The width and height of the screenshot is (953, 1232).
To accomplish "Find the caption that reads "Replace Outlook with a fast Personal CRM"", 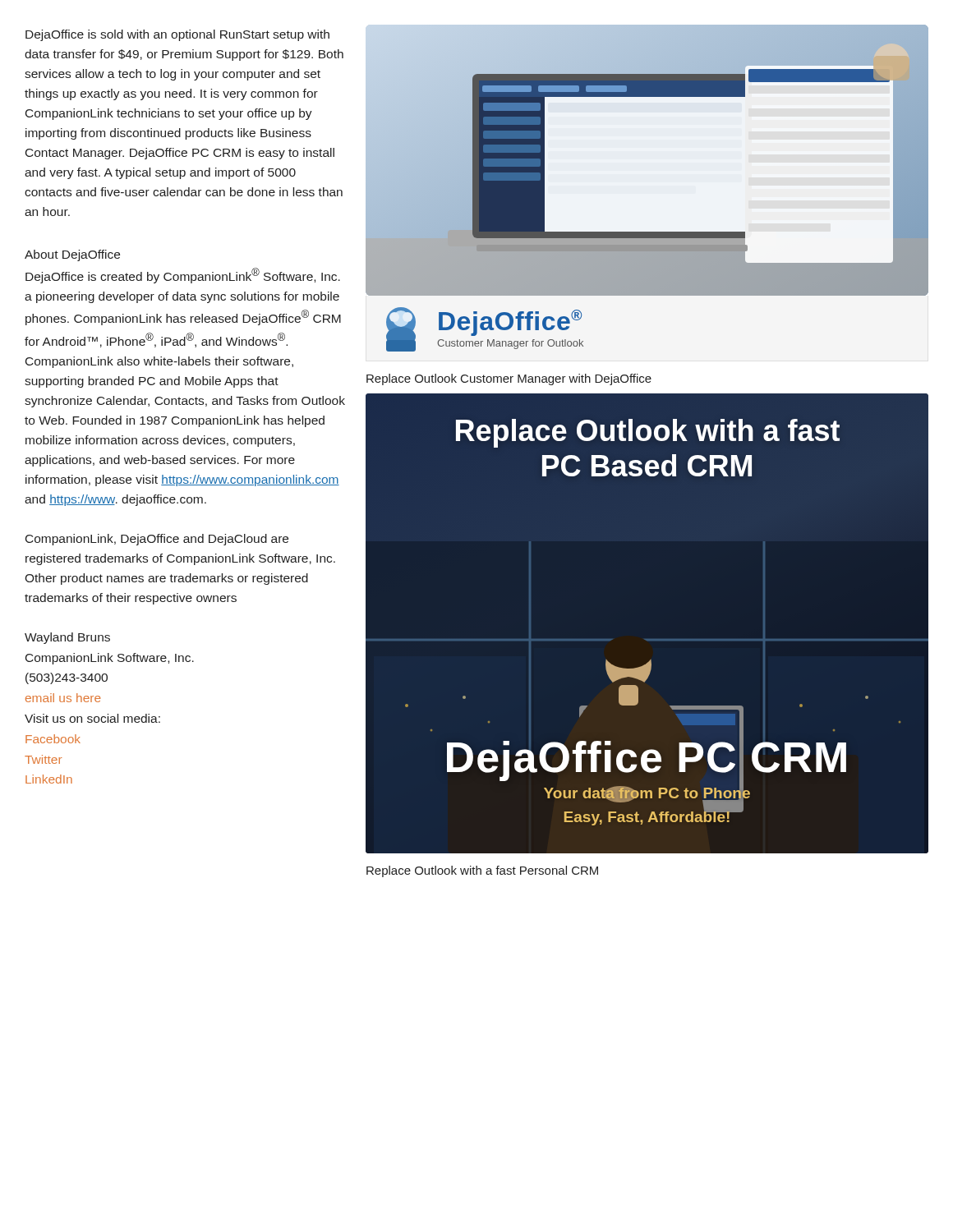I will point(482,870).
